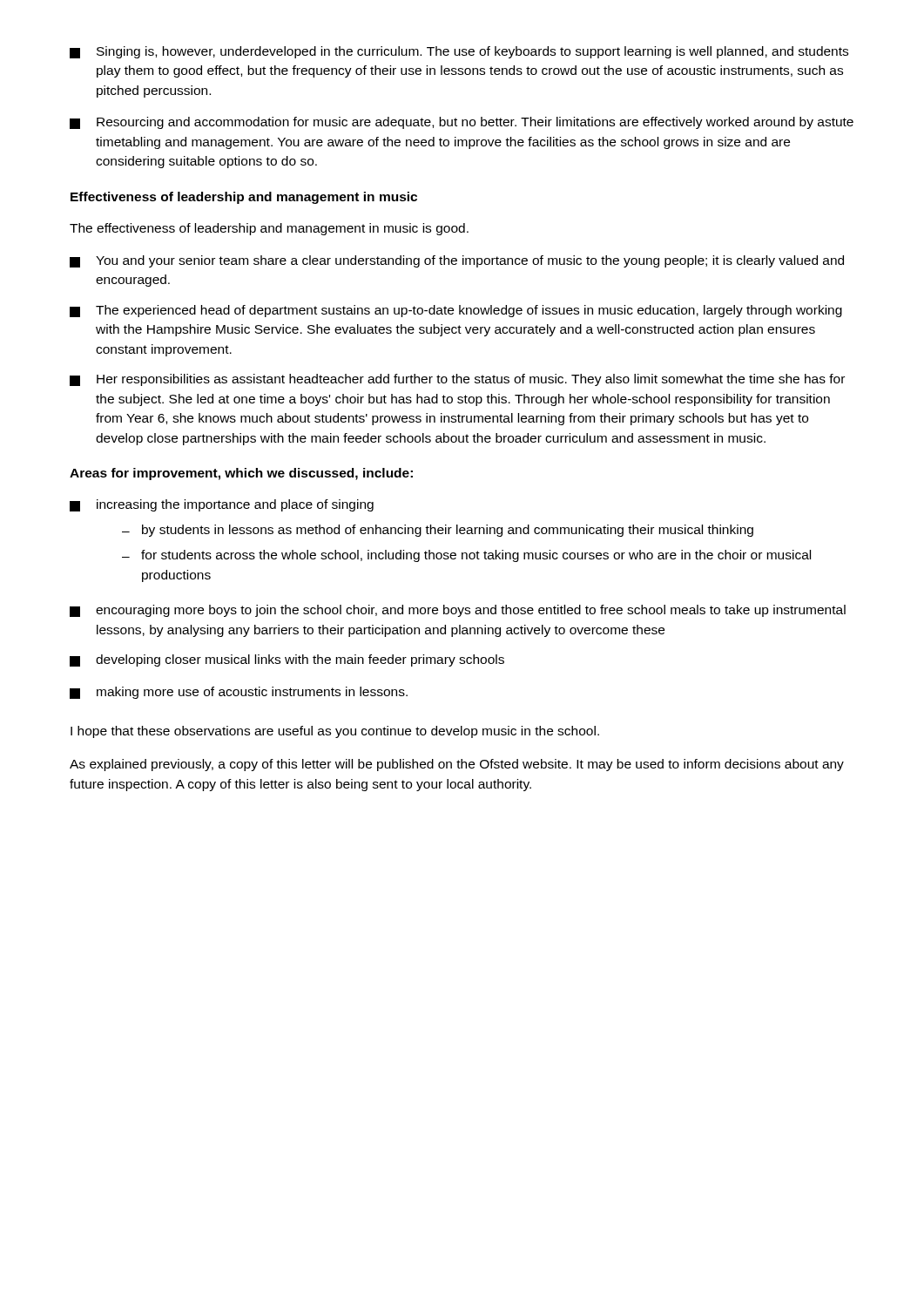
Task: Point to the passage starting "You and your senior team share"
Action: pos(462,270)
